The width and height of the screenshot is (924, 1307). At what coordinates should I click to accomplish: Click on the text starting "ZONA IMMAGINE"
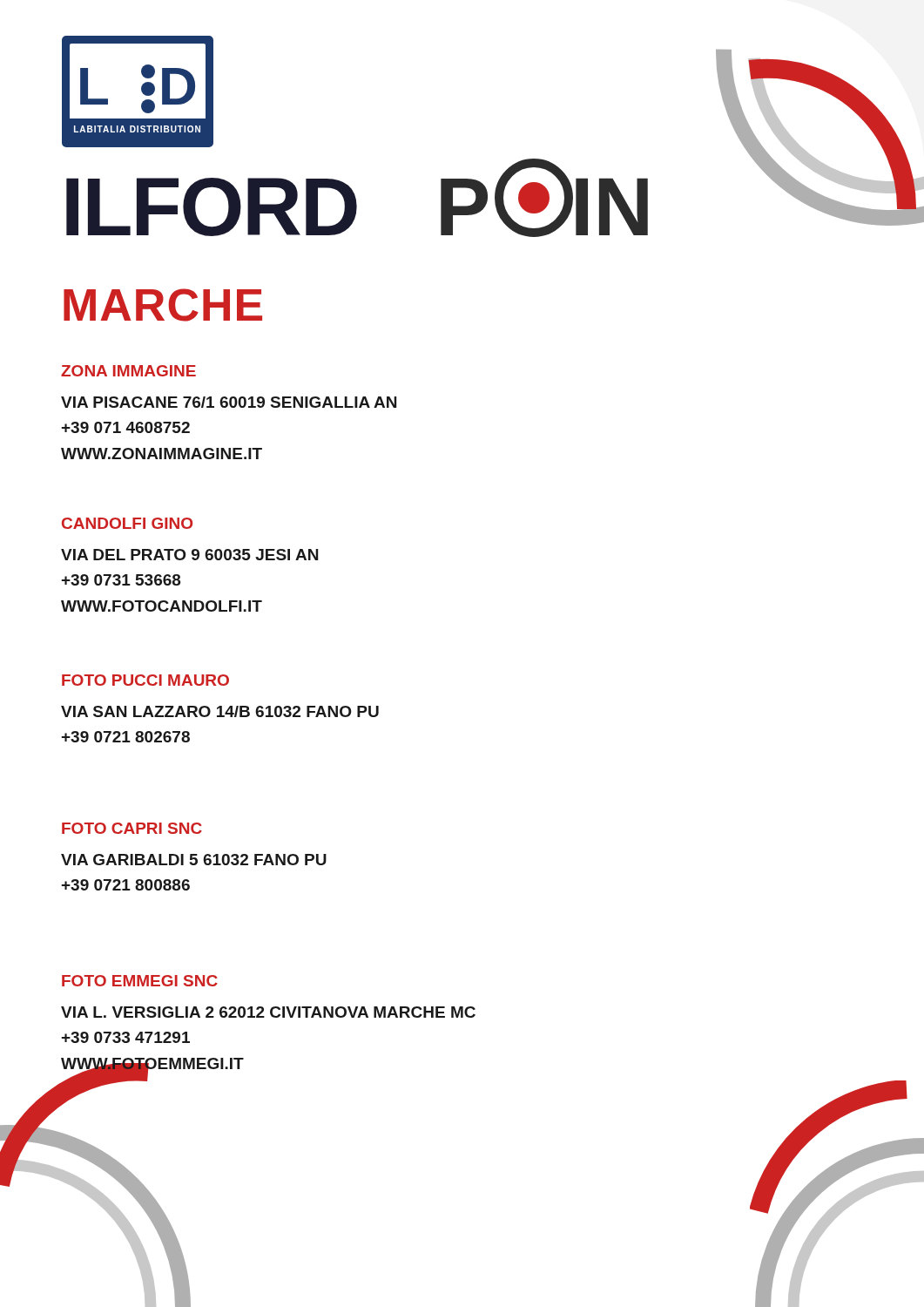pos(129,371)
